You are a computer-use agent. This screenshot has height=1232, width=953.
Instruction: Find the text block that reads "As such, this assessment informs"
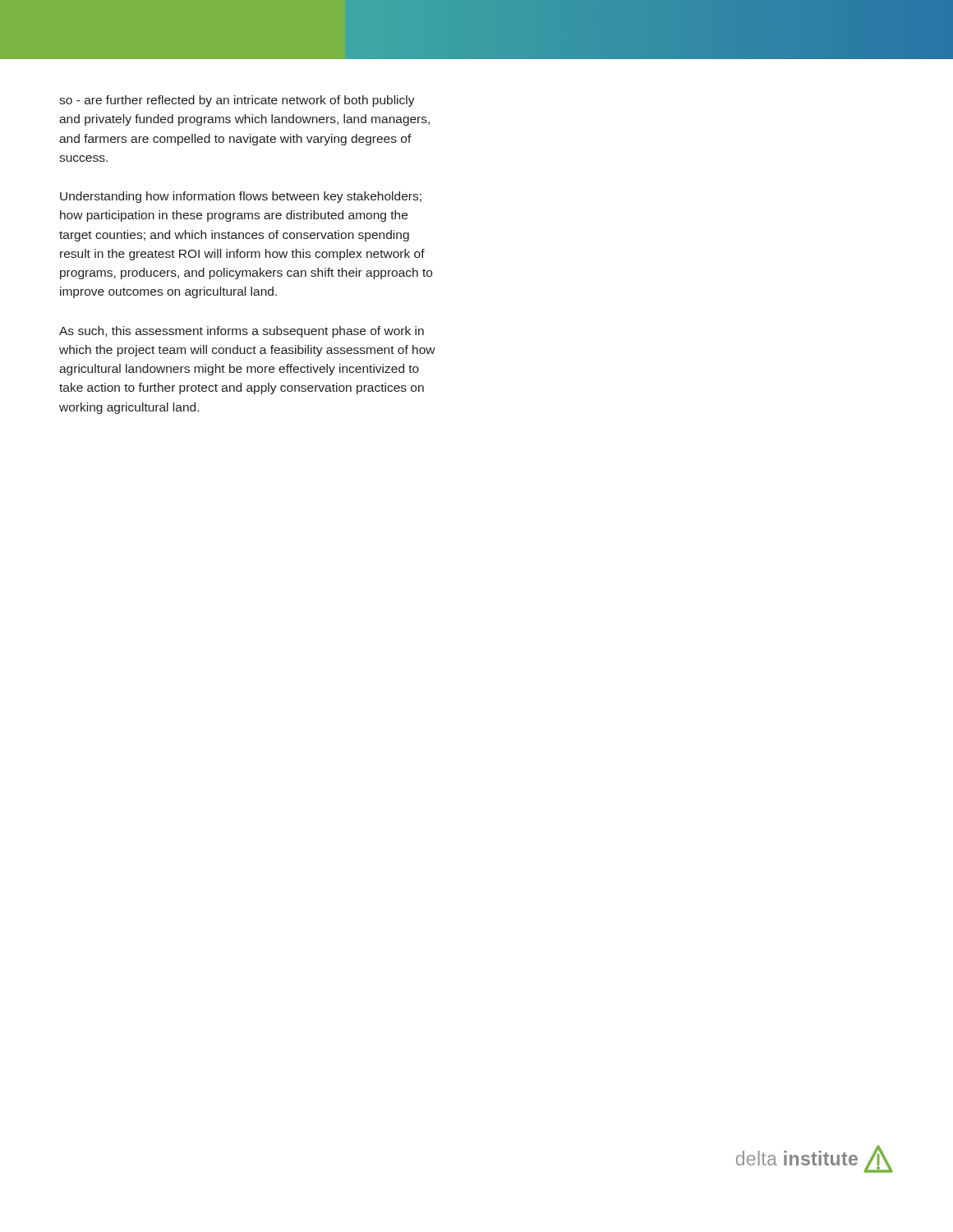(247, 368)
